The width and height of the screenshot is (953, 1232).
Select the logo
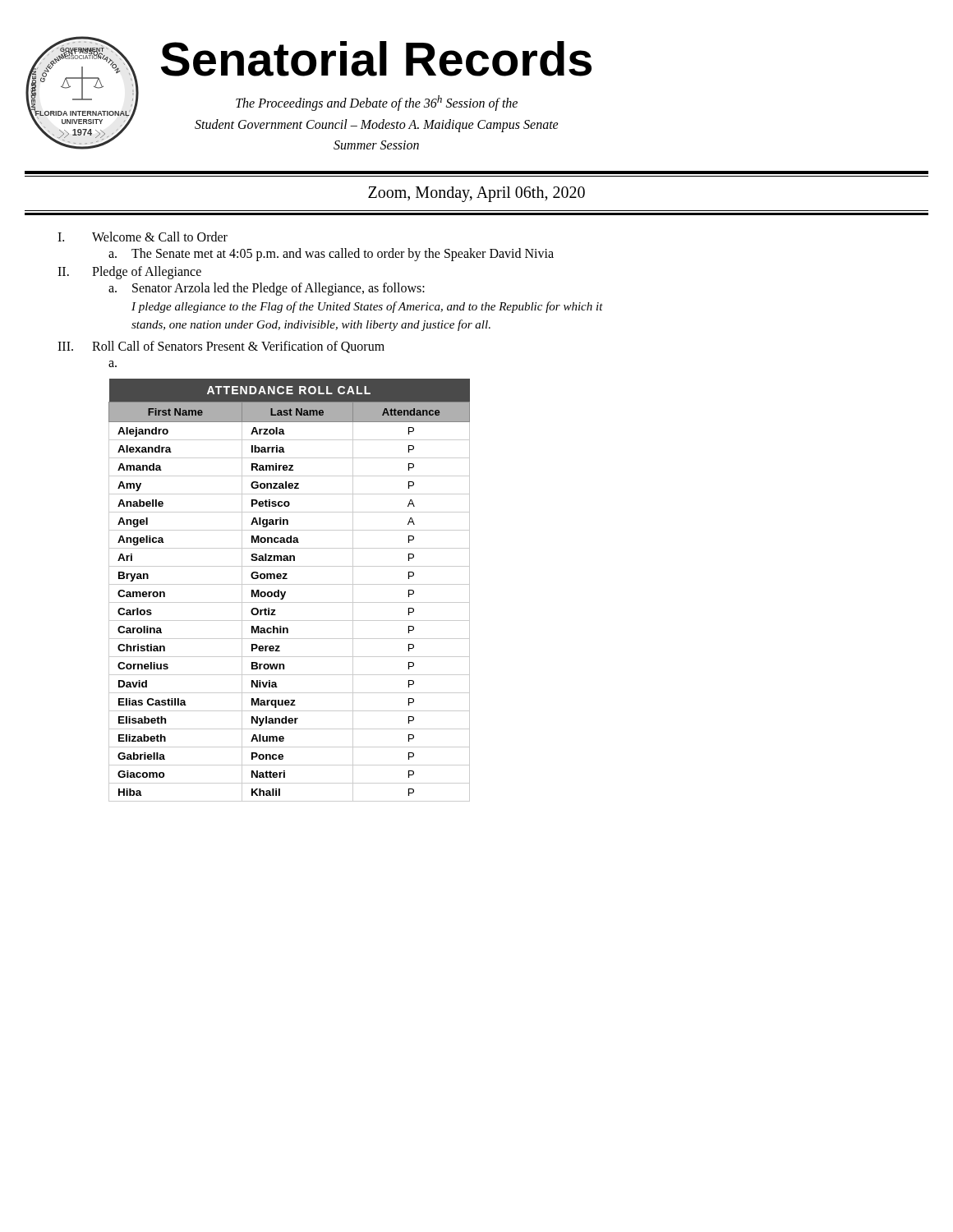coord(82,94)
